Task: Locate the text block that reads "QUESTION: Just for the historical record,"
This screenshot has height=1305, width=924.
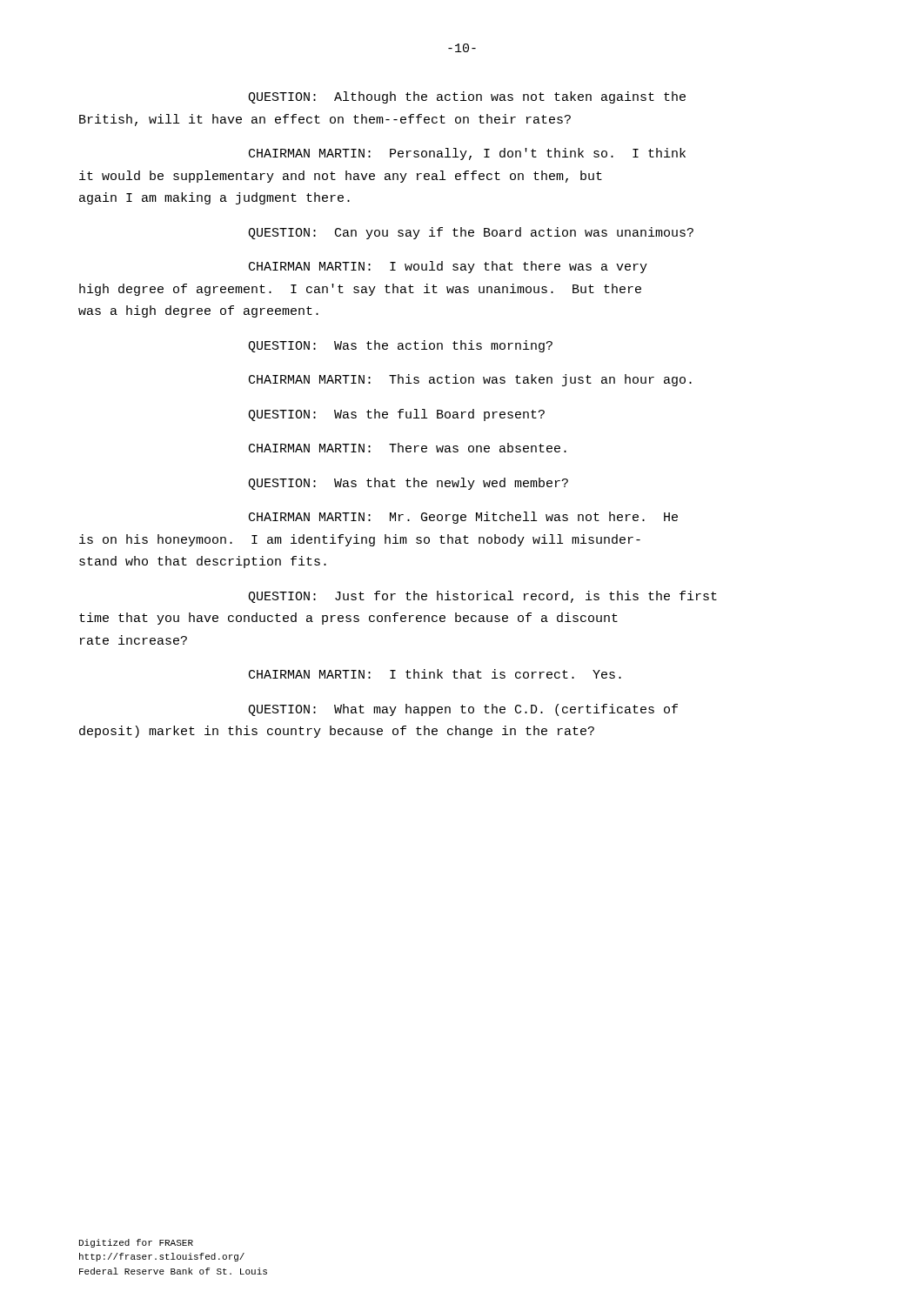Action: [462, 619]
